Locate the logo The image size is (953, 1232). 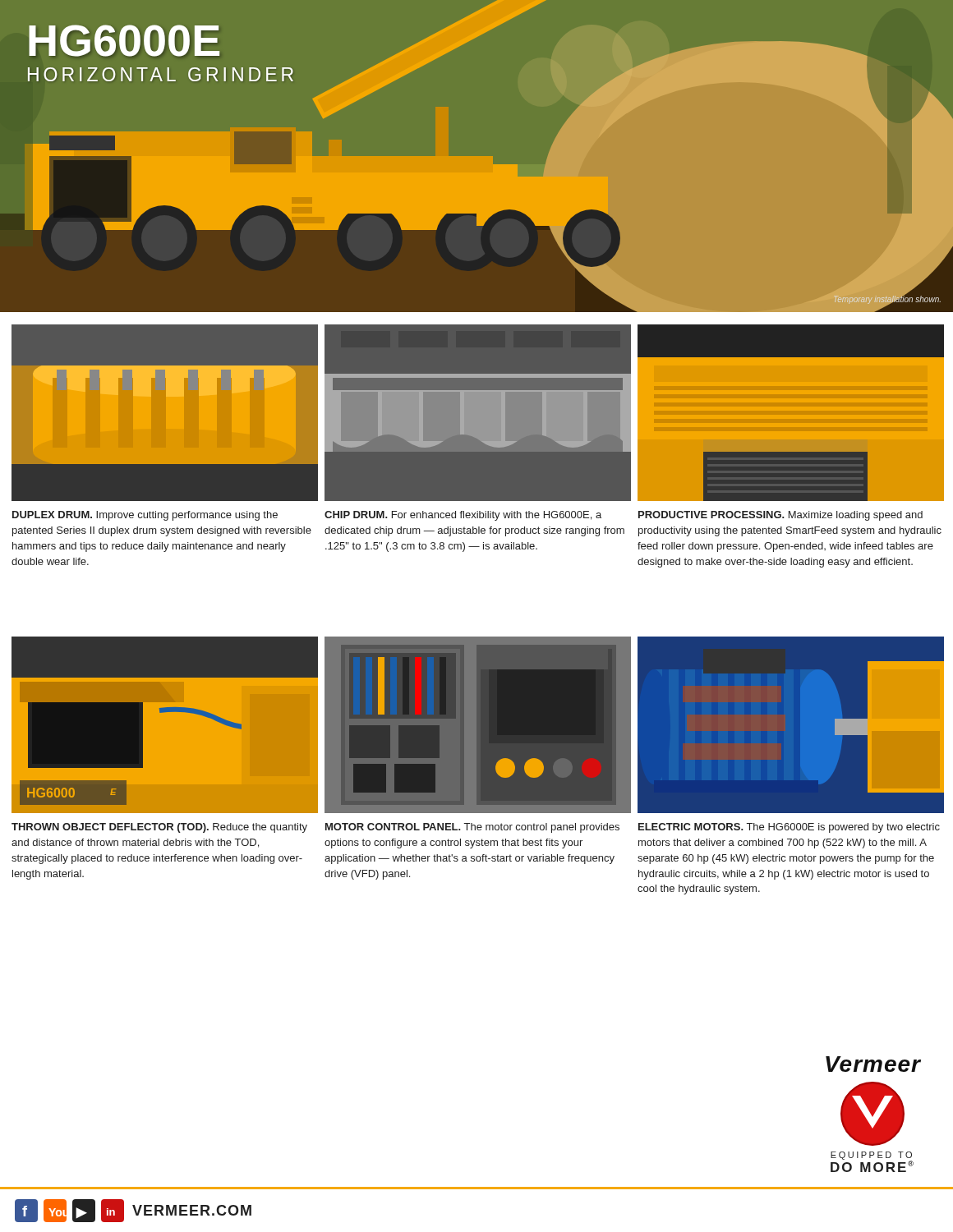coord(873,1114)
